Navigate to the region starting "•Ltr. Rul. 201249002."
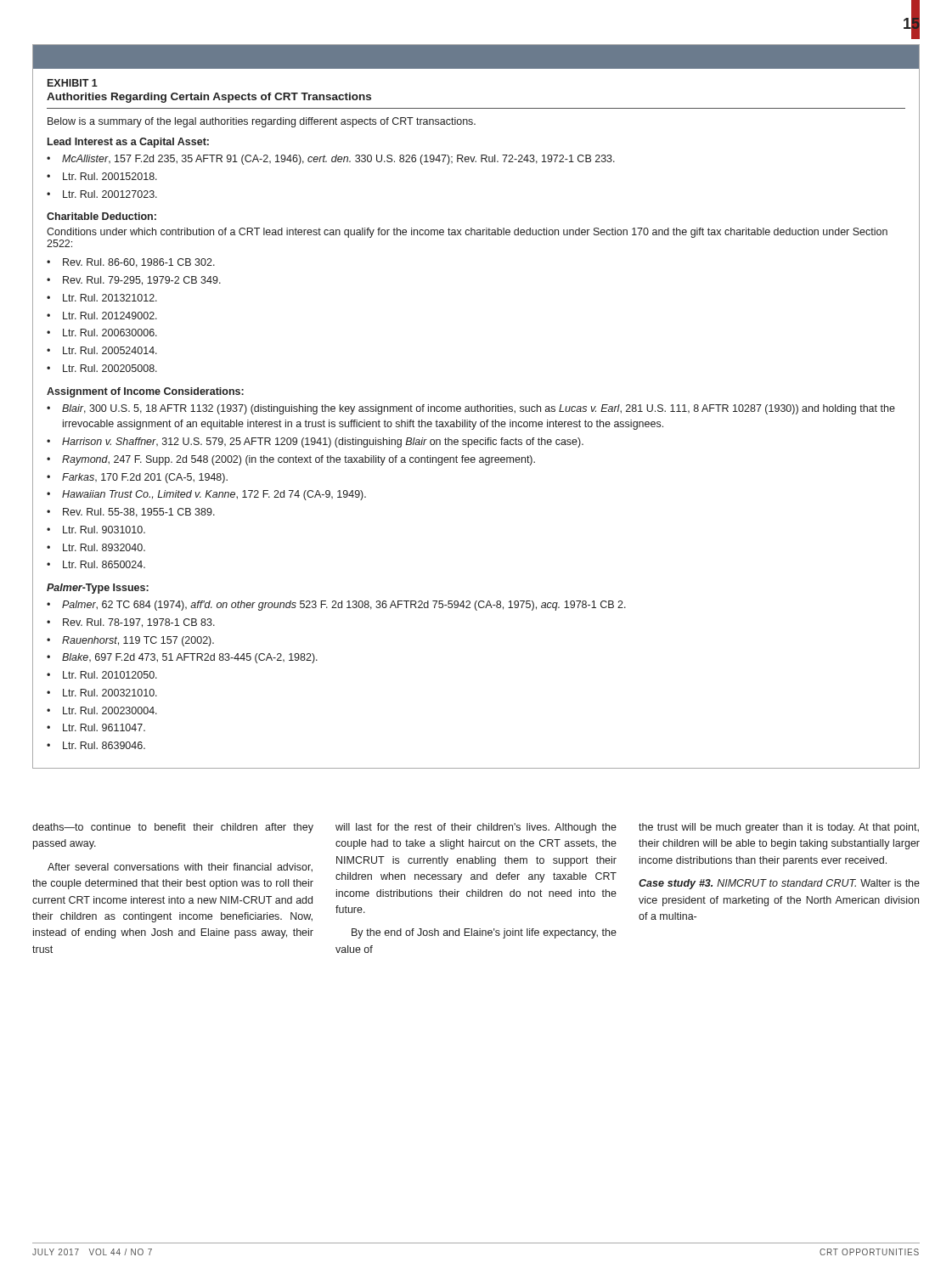952x1274 pixels. tap(102, 316)
